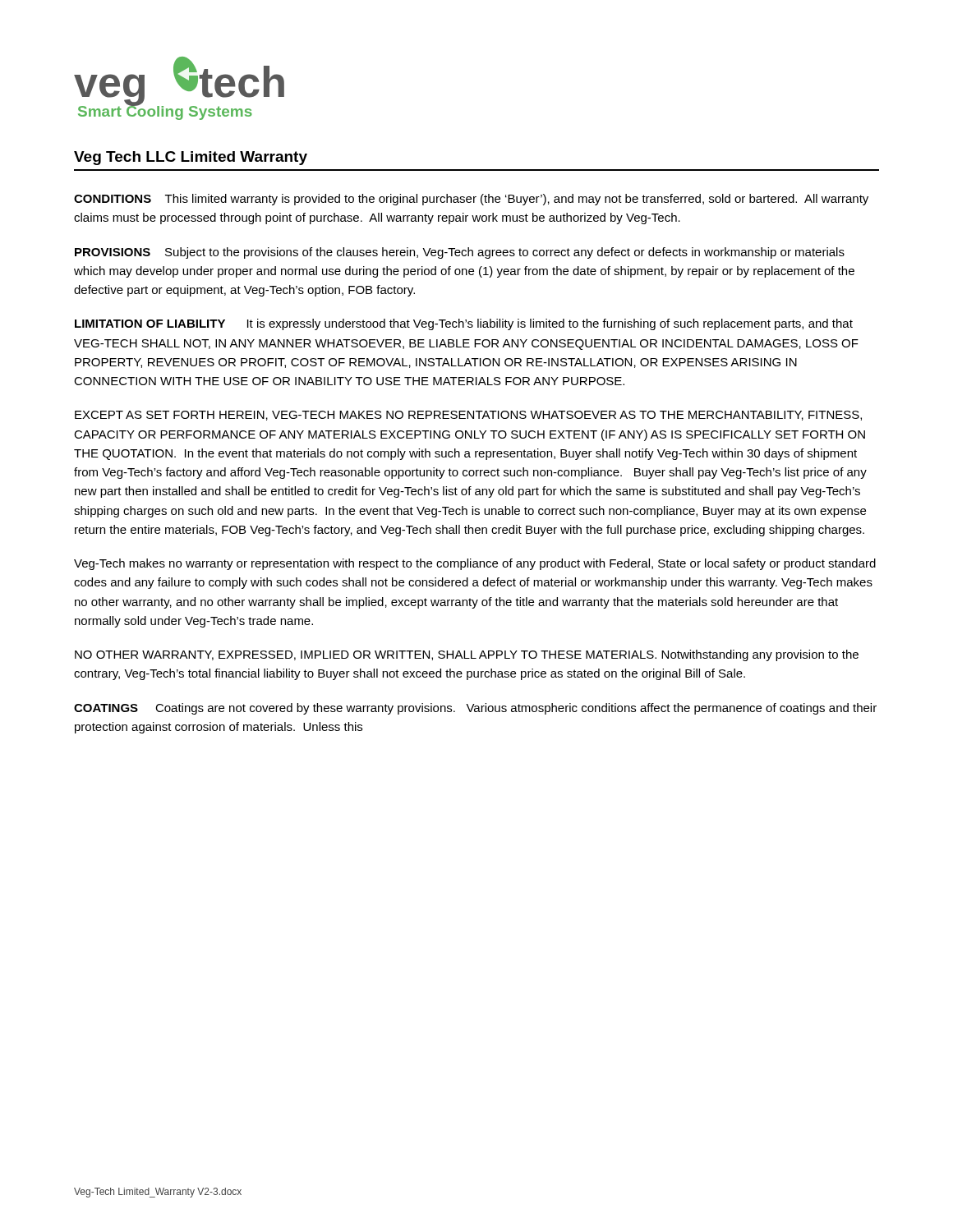The width and height of the screenshot is (953, 1232).
Task: Find the text block containing "LIMITATION OF LIABILITY It"
Action: (466, 352)
